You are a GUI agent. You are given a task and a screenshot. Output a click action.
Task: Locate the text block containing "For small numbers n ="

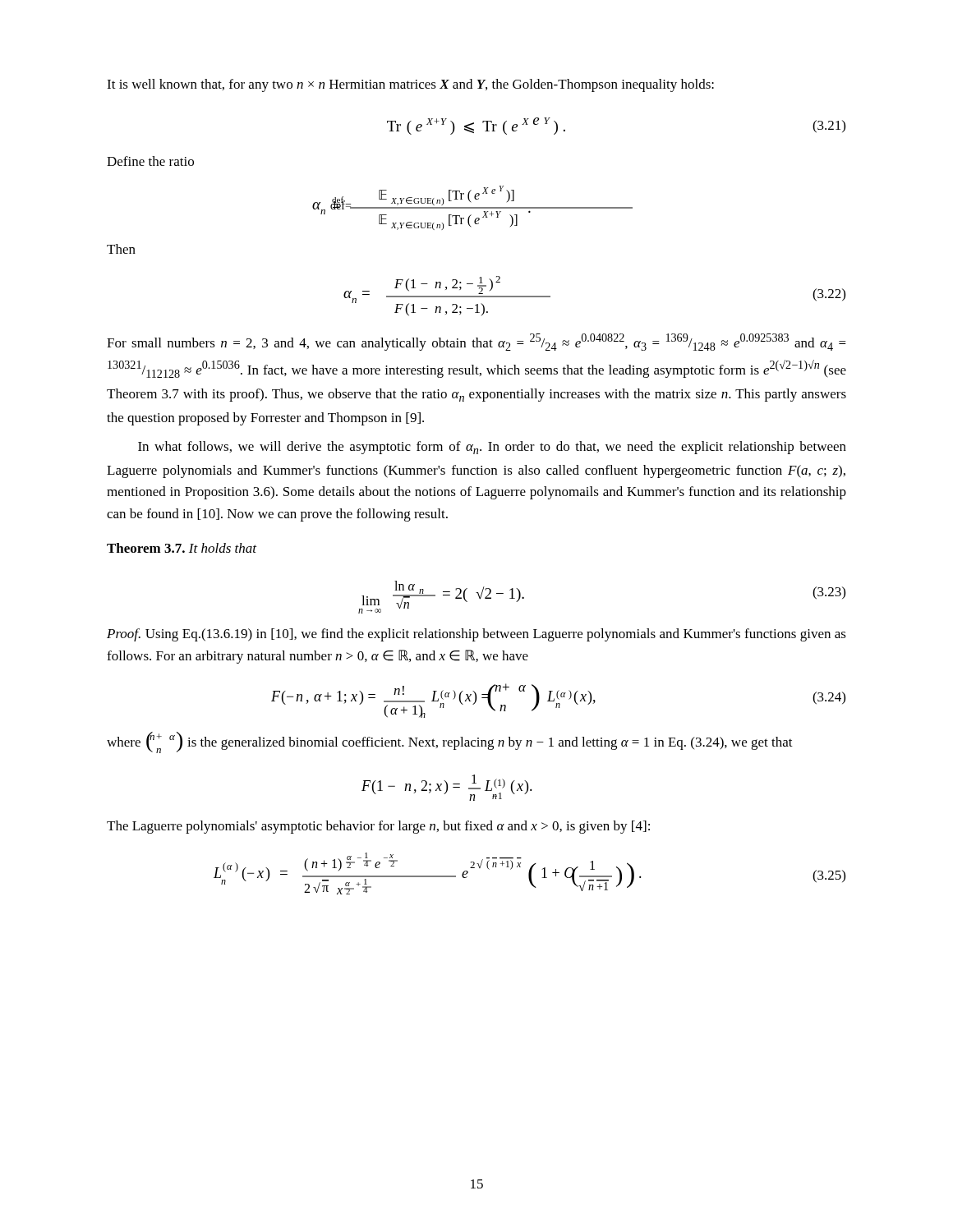tap(476, 378)
